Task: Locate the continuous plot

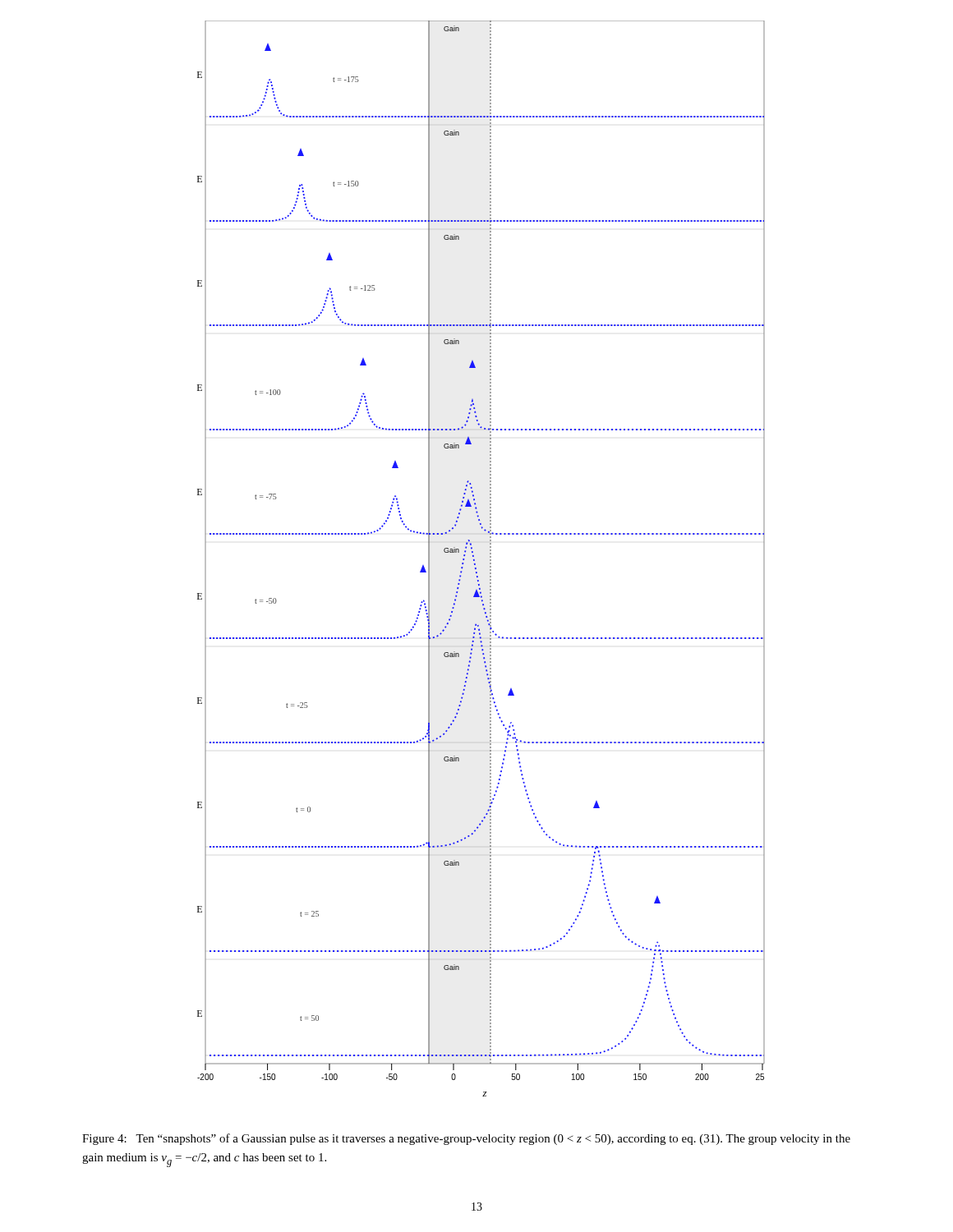Action: [468, 563]
